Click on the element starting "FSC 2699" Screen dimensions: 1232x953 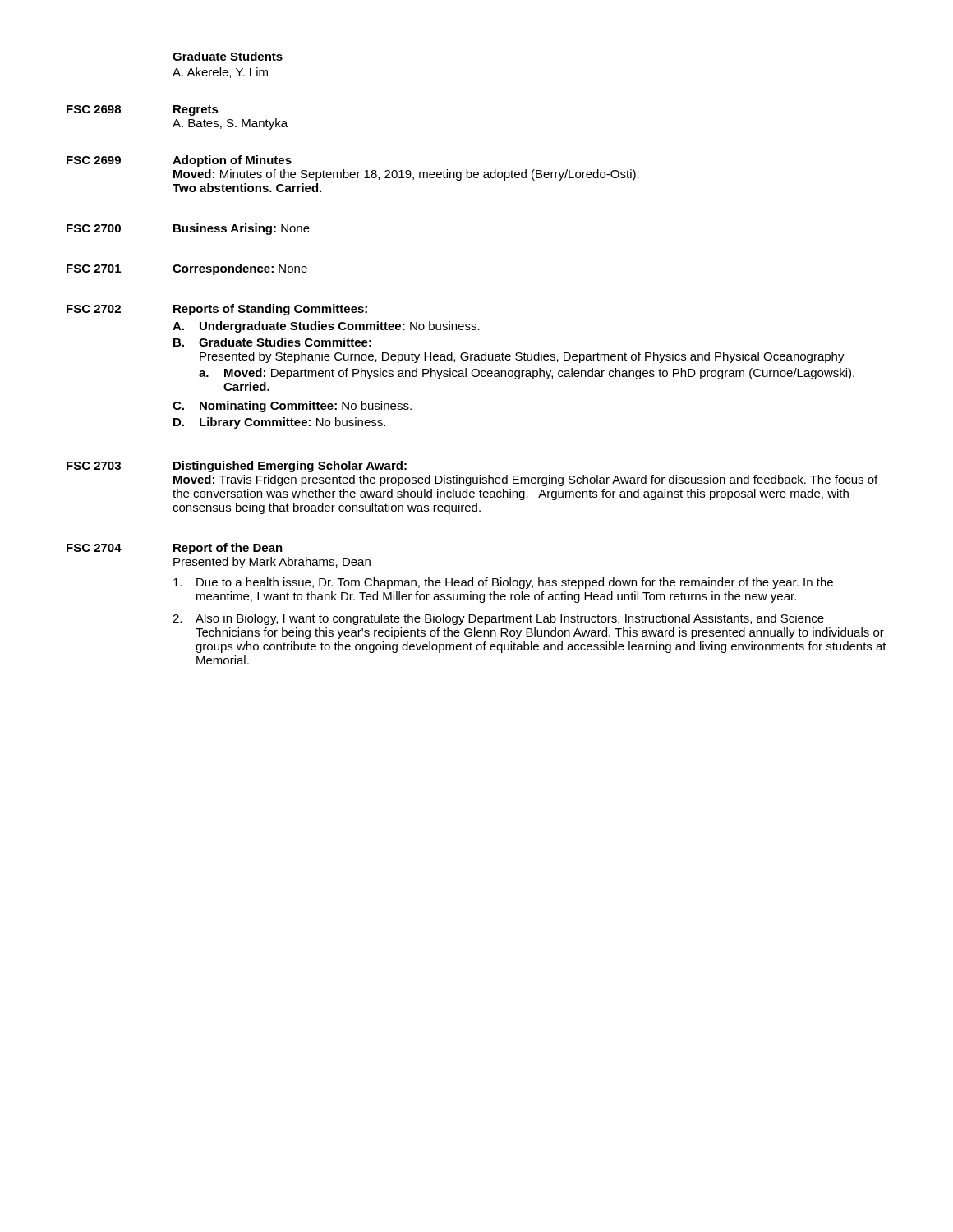(x=93, y=160)
